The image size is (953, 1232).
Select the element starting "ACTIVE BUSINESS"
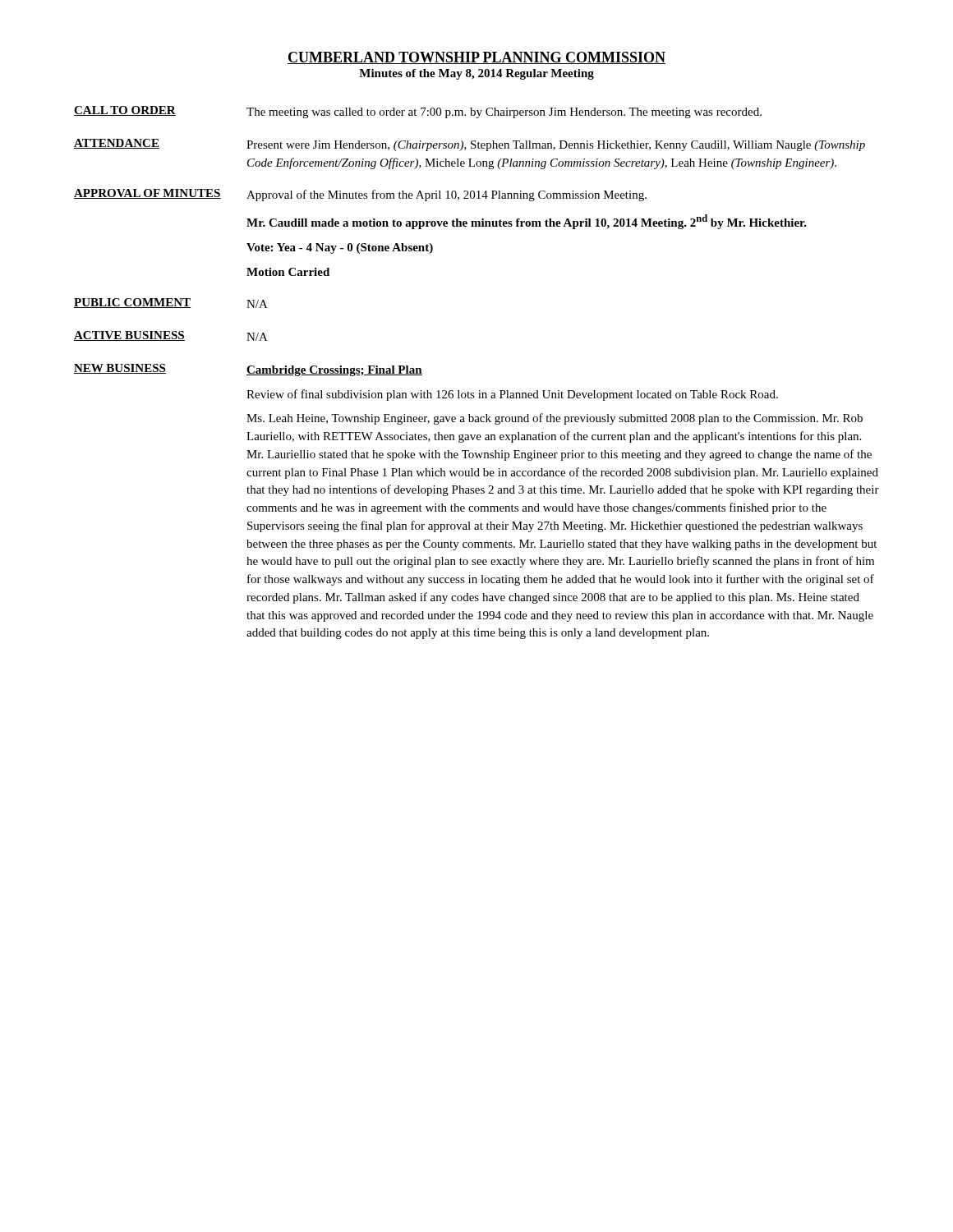(129, 335)
